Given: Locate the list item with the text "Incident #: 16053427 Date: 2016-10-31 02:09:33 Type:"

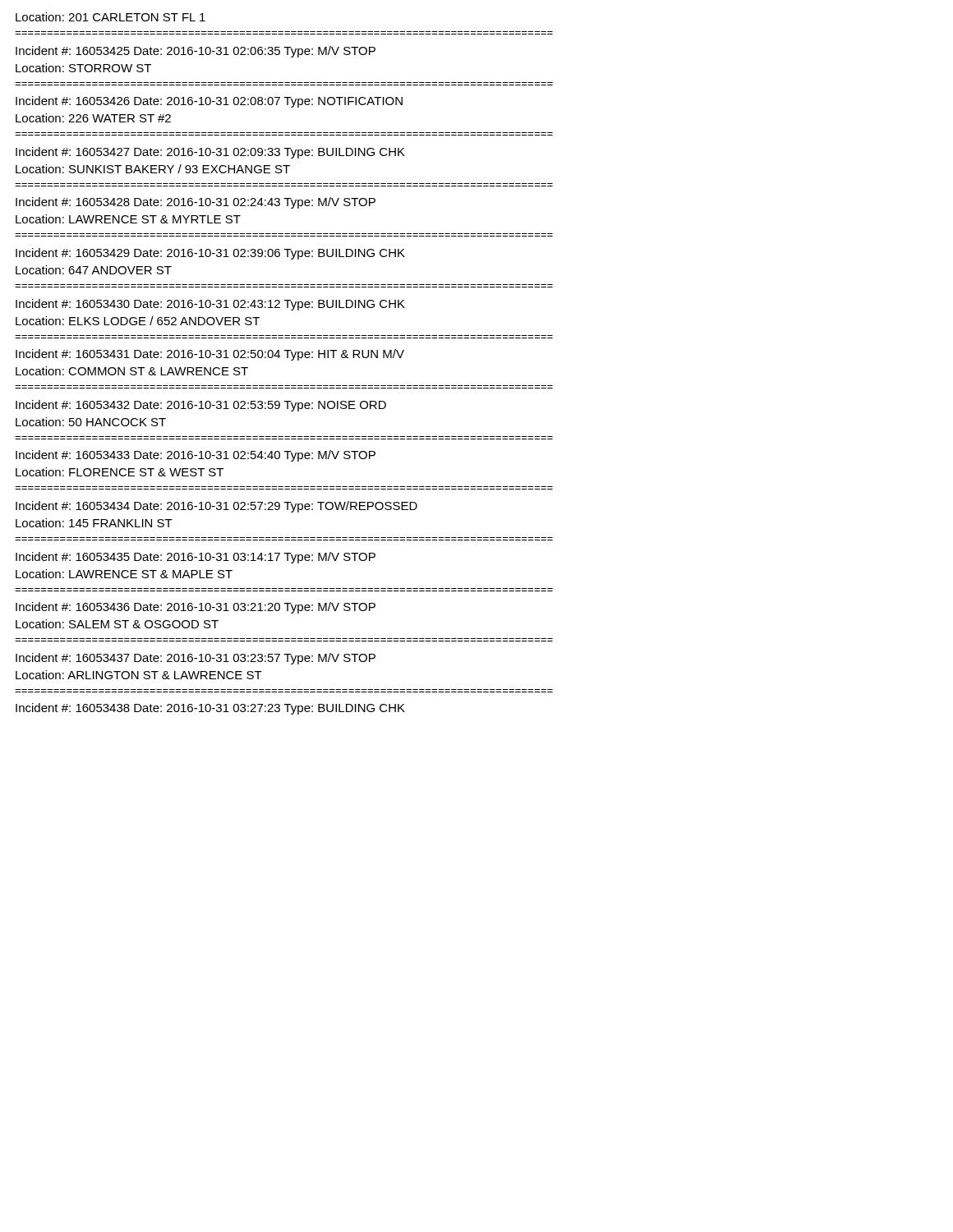Looking at the screenshot, I should click(x=210, y=153).
